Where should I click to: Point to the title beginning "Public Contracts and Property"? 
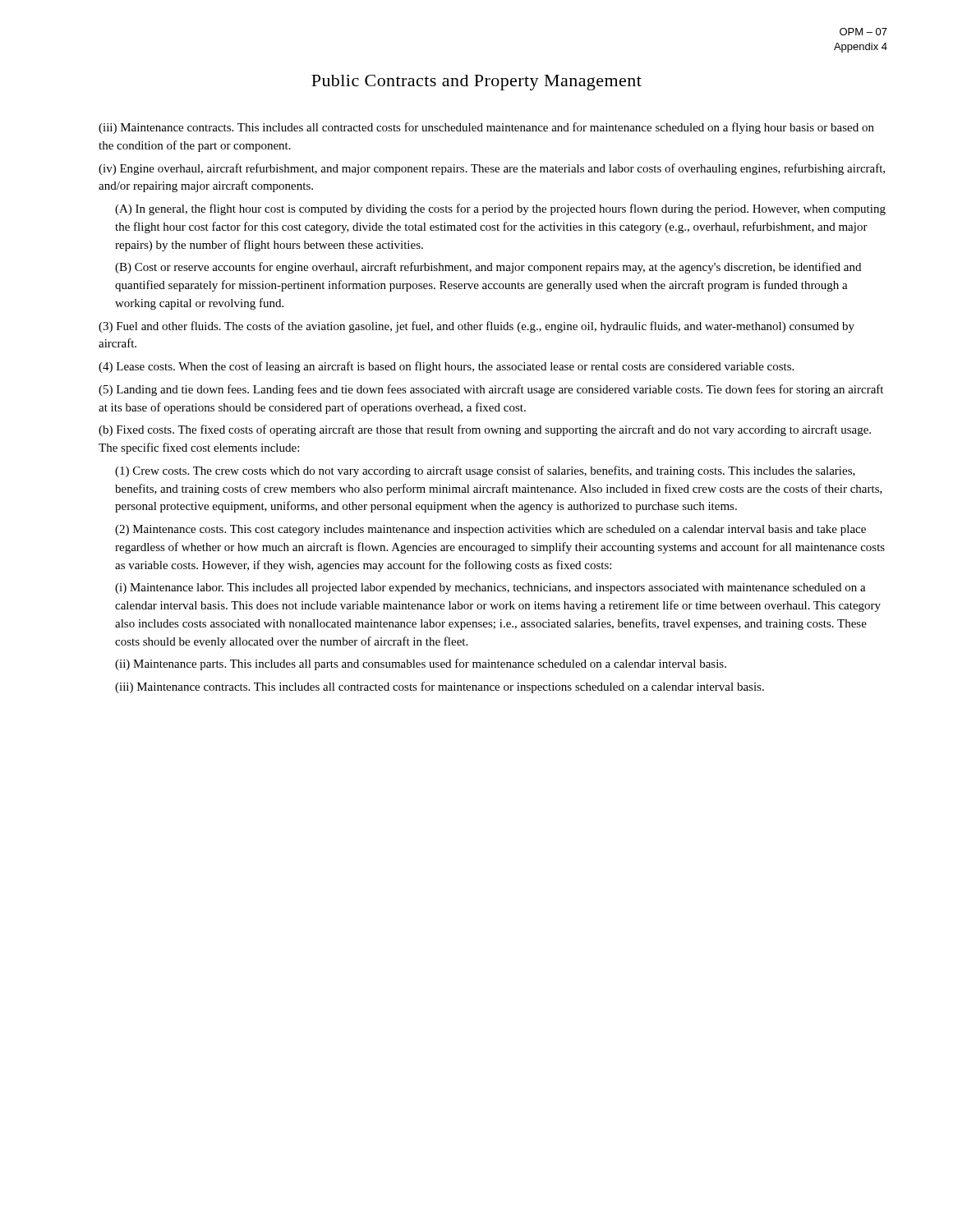point(476,81)
